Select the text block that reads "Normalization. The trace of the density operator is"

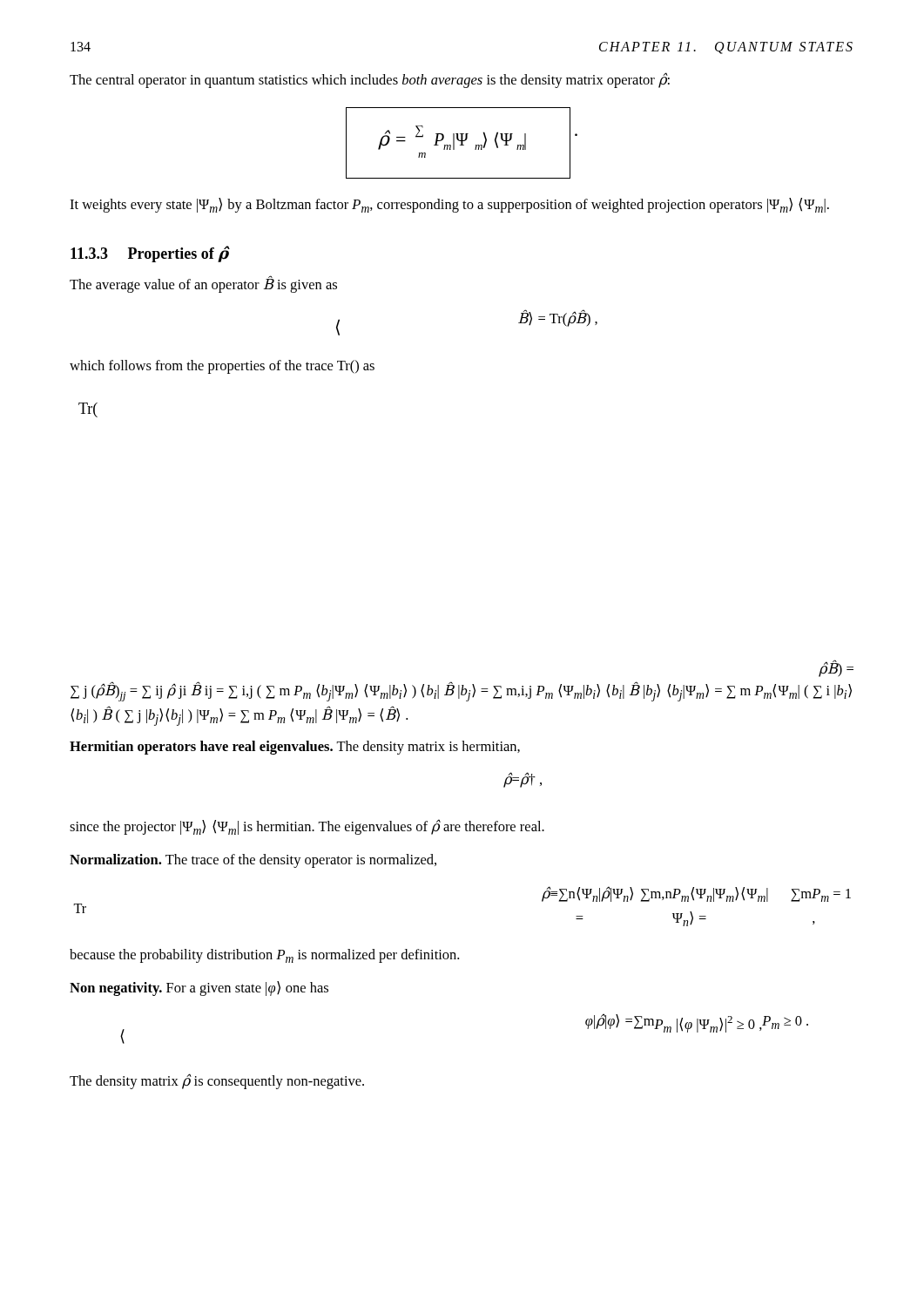(253, 860)
